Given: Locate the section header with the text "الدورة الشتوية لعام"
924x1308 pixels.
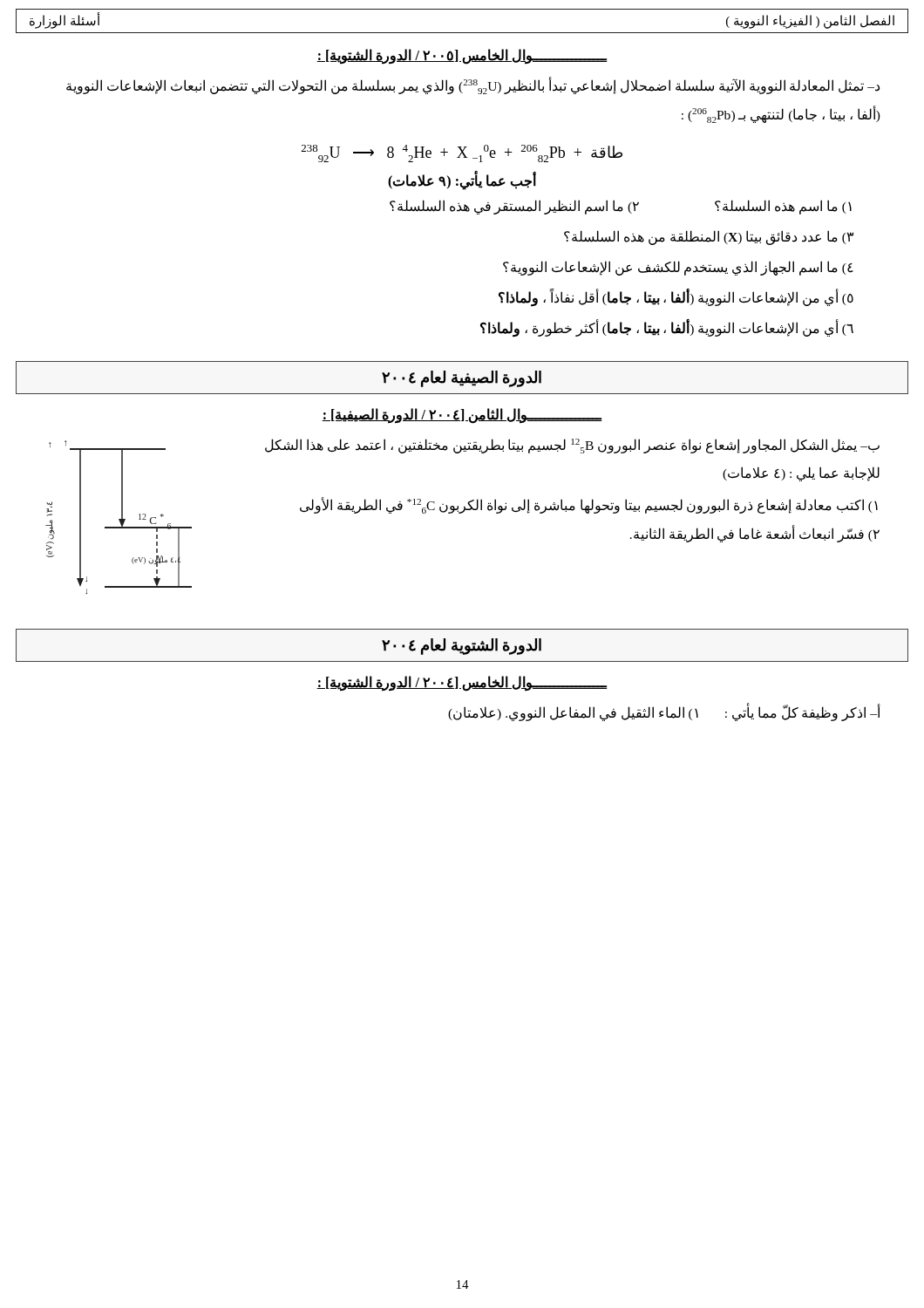Looking at the screenshot, I should point(462,645).
